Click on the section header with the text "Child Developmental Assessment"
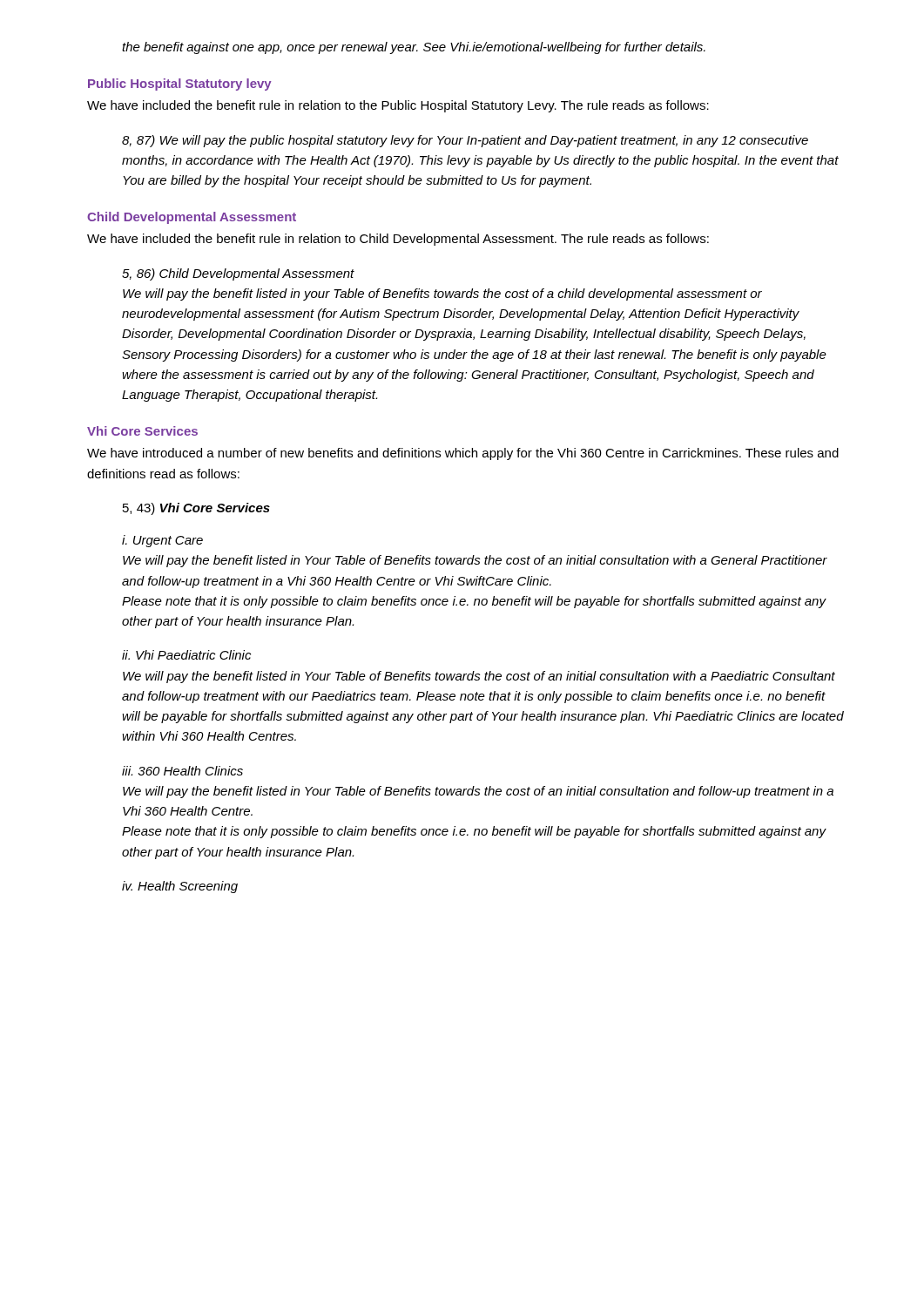 [192, 217]
